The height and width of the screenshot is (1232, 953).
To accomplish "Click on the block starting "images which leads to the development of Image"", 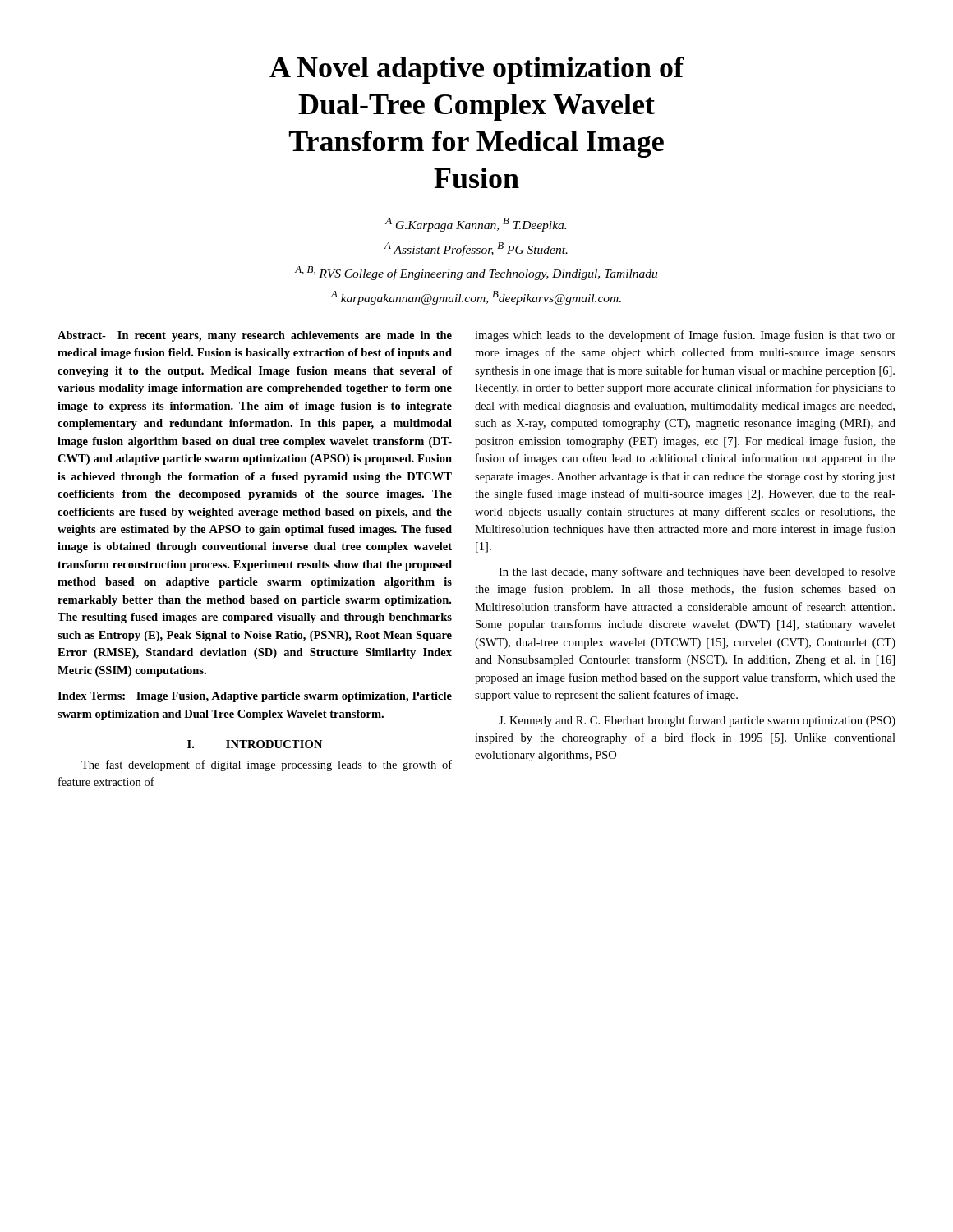I will [x=685, y=336].
